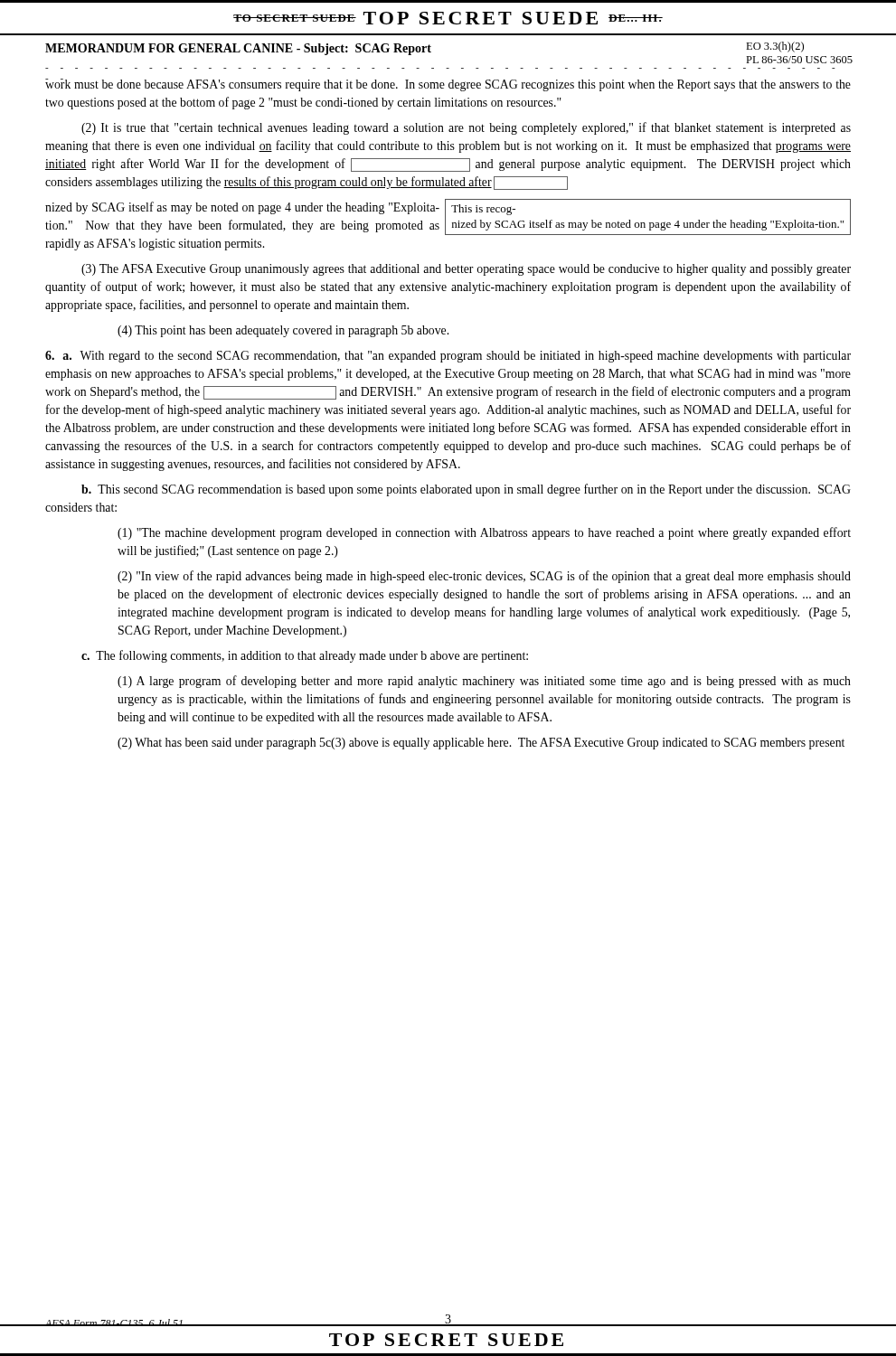The image size is (896, 1356).
Task: Select the text block starting "b. This second SCAG"
Action: pyautogui.click(x=448, y=499)
